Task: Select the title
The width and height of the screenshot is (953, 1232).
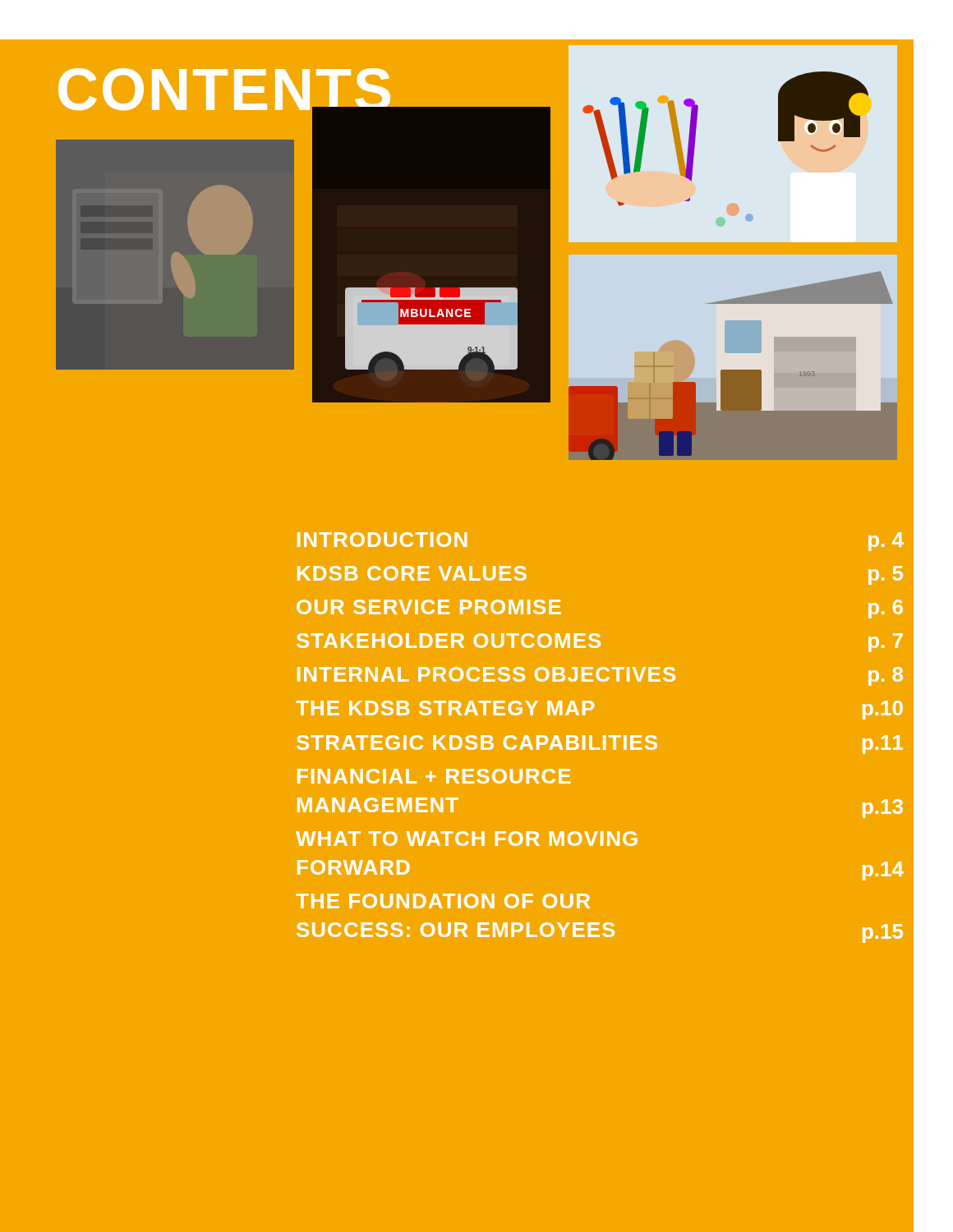Action: (225, 90)
